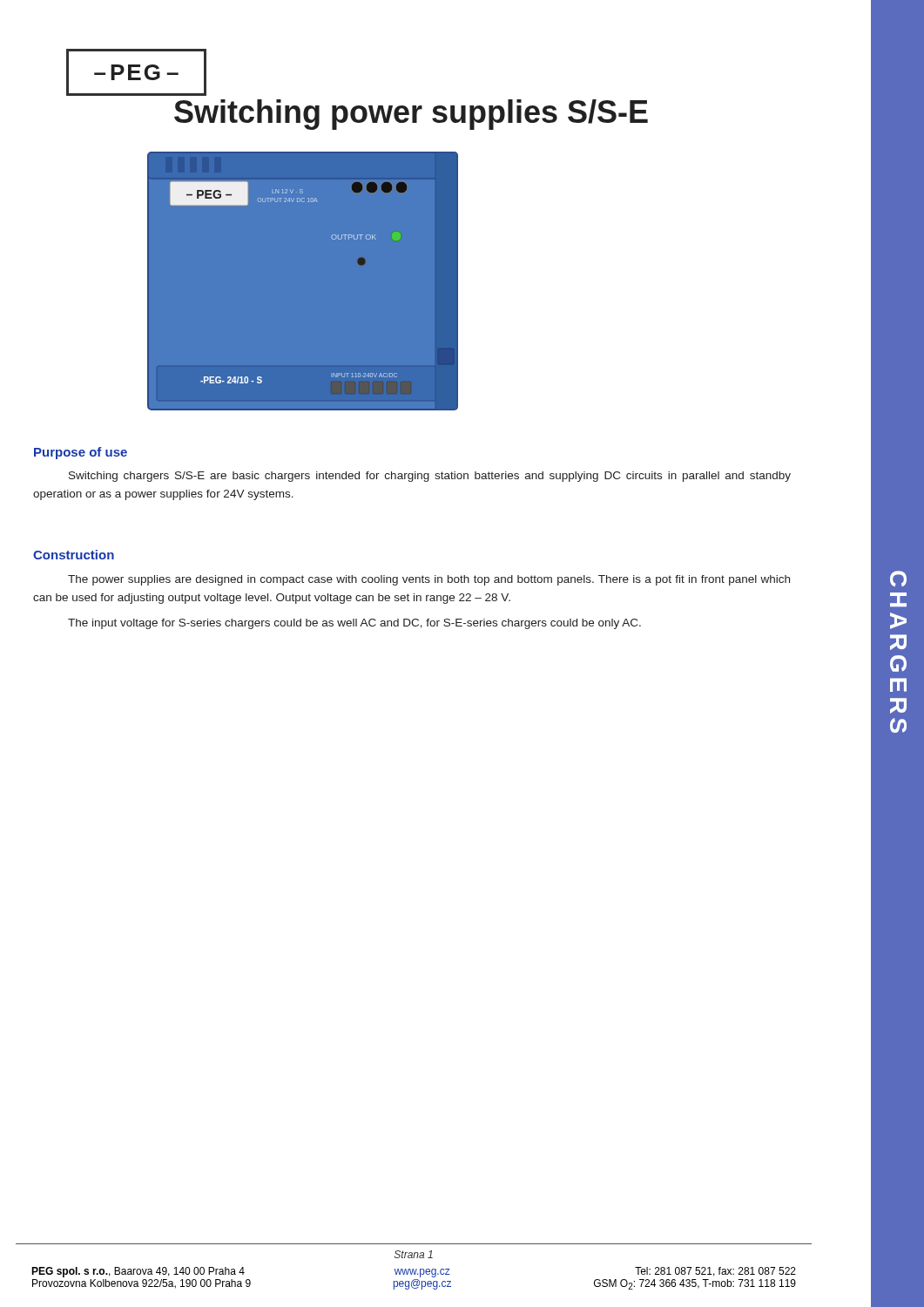The width and height of the screenshot is (924, 1307).
Task: Point to the text block starting "Switching power supplies S/S-E"
Action: pos(411,112)
